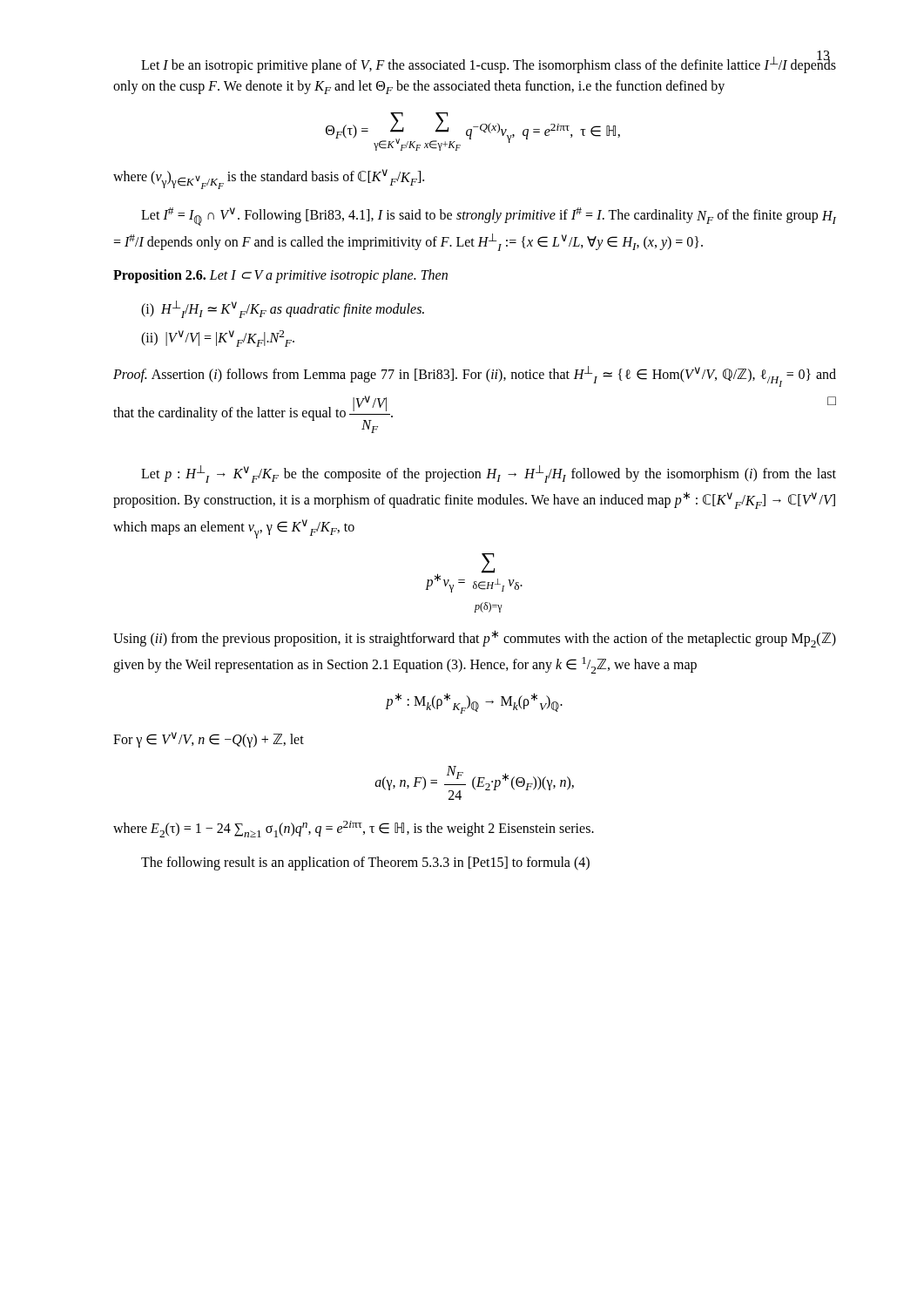Navigate to the region starting "where (vγ)γ∈K∨F/KF is the standard basis of ℂ[K∨F/KF]."
Screen dimensions: 1307x924
click(x=475, y=210)
